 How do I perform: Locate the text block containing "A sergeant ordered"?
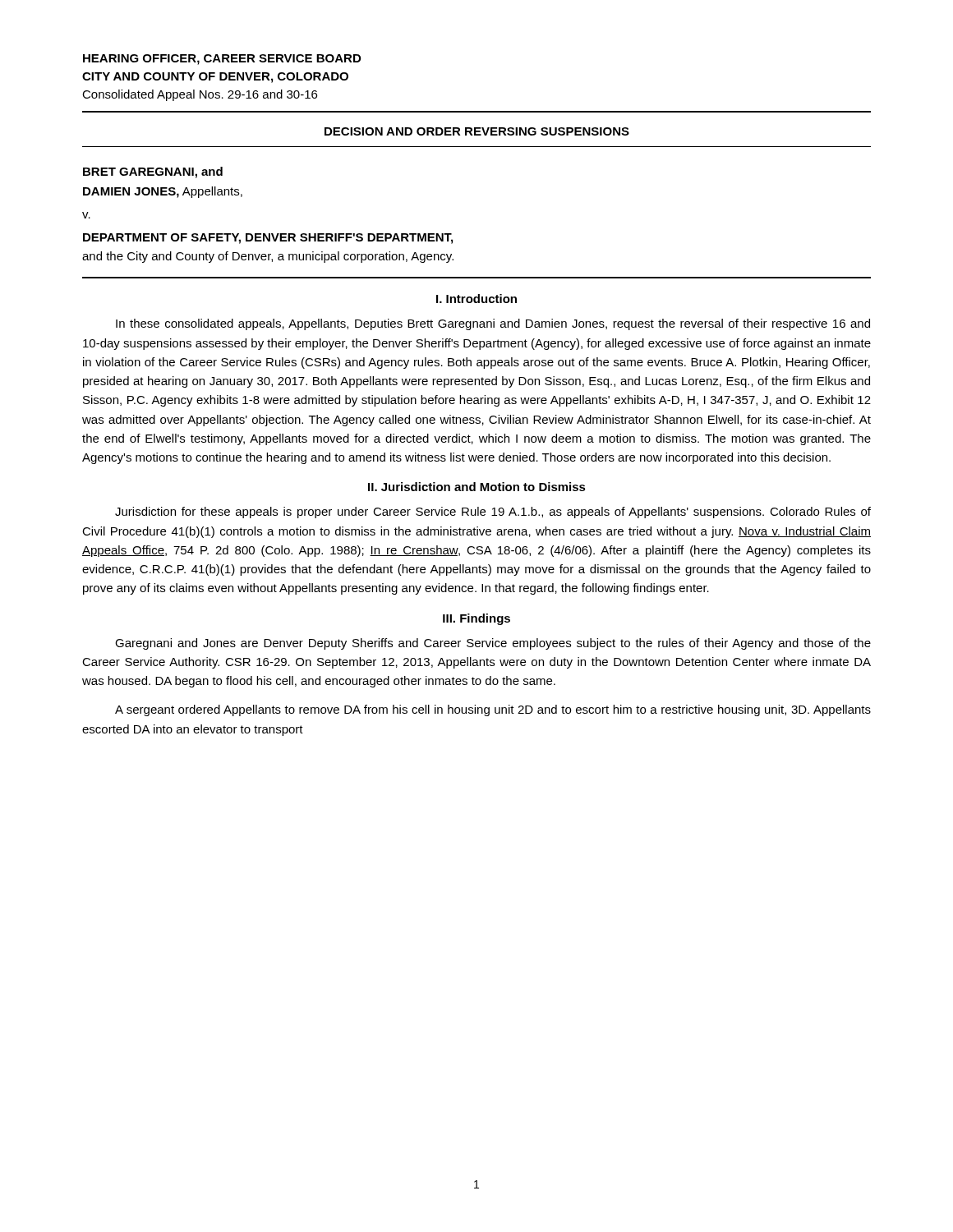click(x=476, y=719)
